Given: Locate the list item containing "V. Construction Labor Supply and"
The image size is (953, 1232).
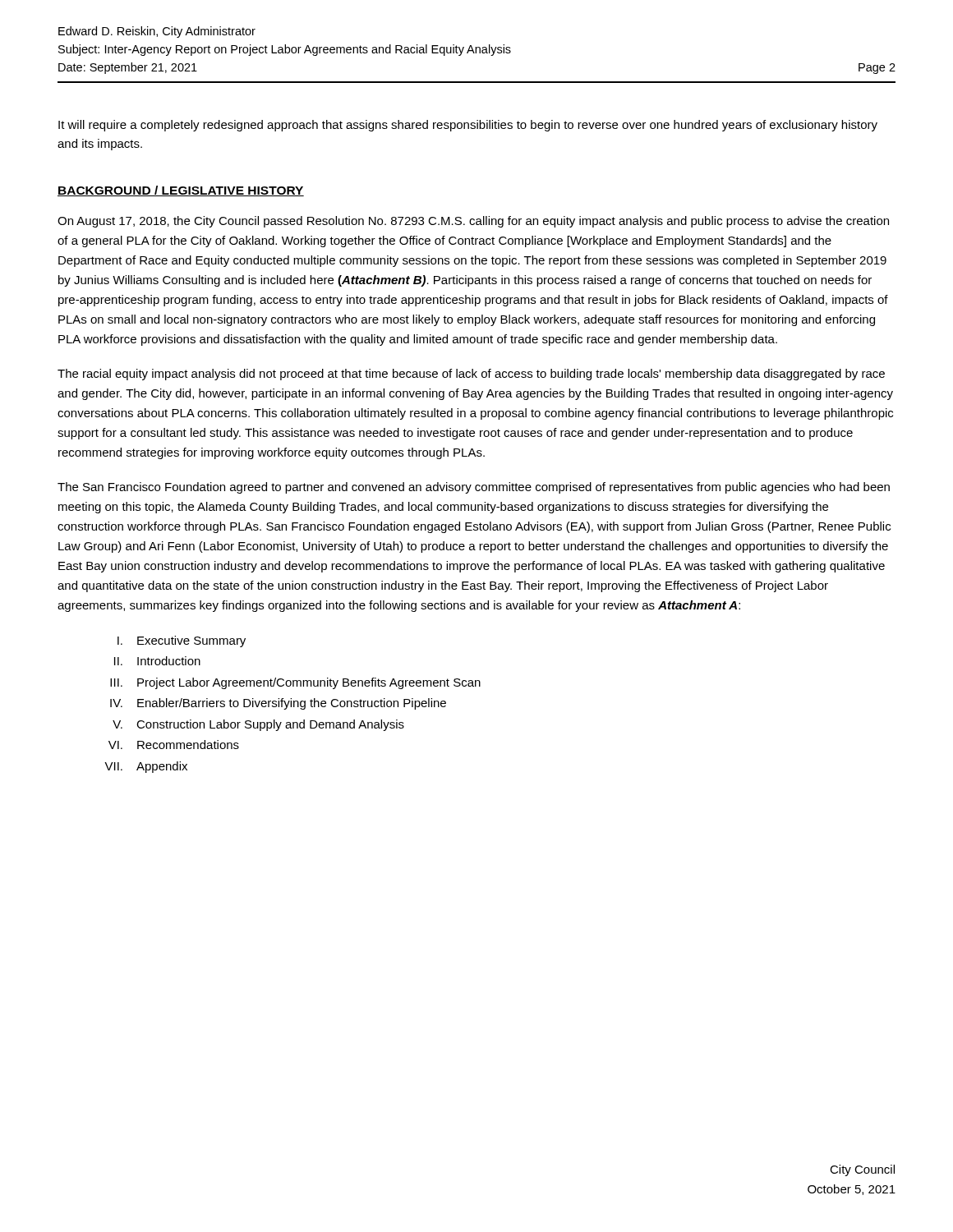Looking at the screenshot, I should tap(258, 725).
